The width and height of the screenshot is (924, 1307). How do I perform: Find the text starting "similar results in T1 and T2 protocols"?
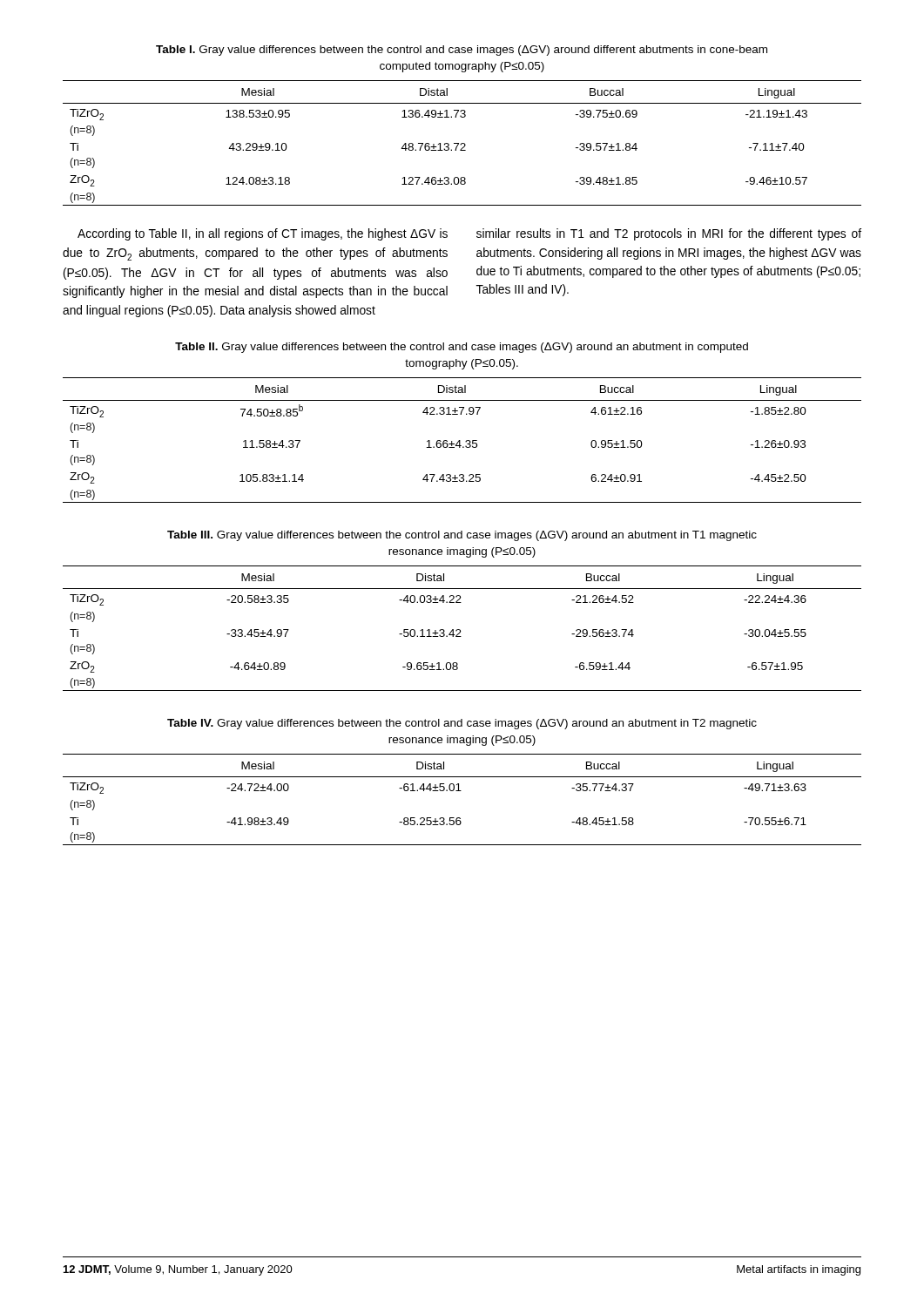coord(669,262)
